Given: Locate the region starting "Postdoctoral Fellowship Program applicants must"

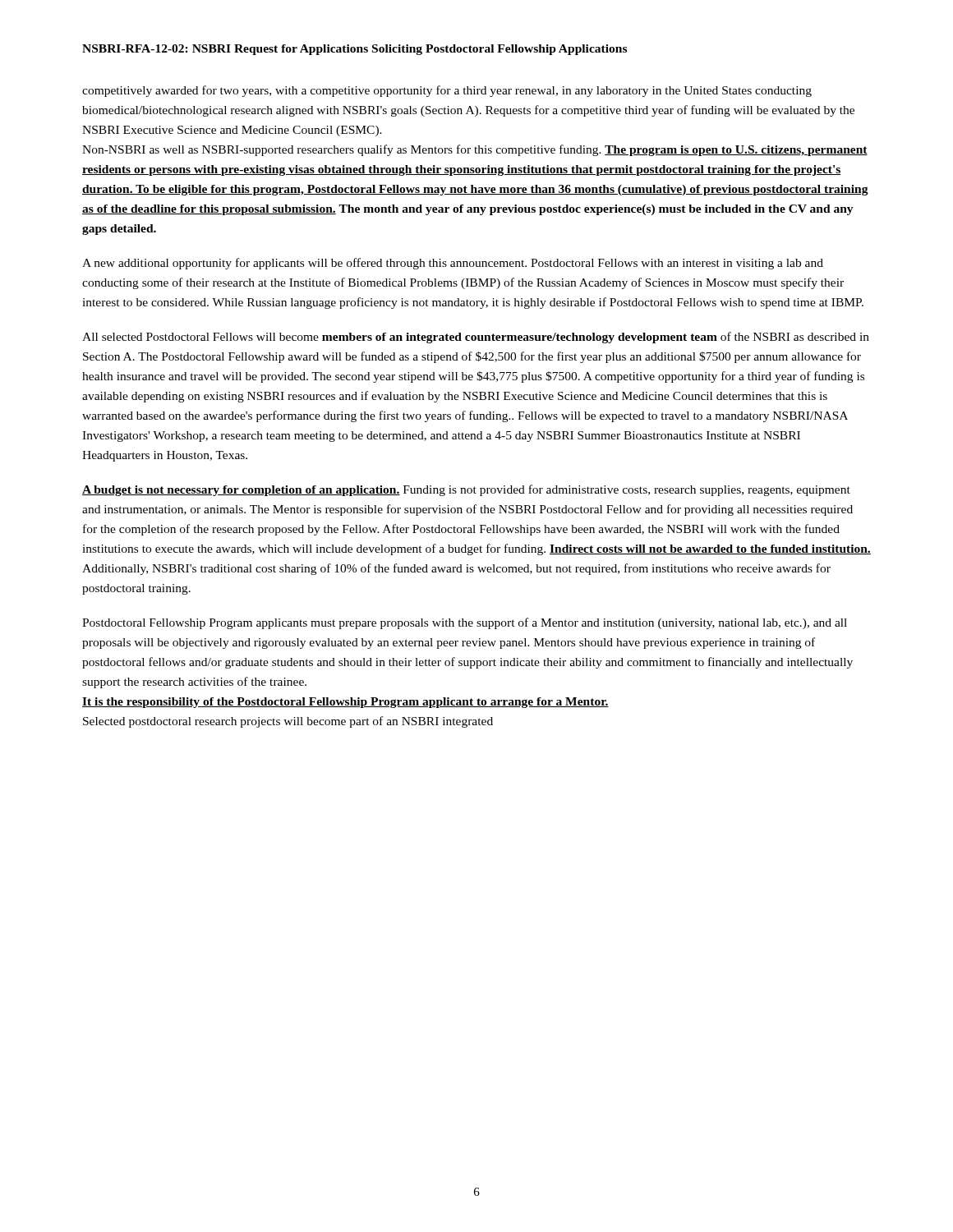Looking at the screenshot, I should (476, 672).
